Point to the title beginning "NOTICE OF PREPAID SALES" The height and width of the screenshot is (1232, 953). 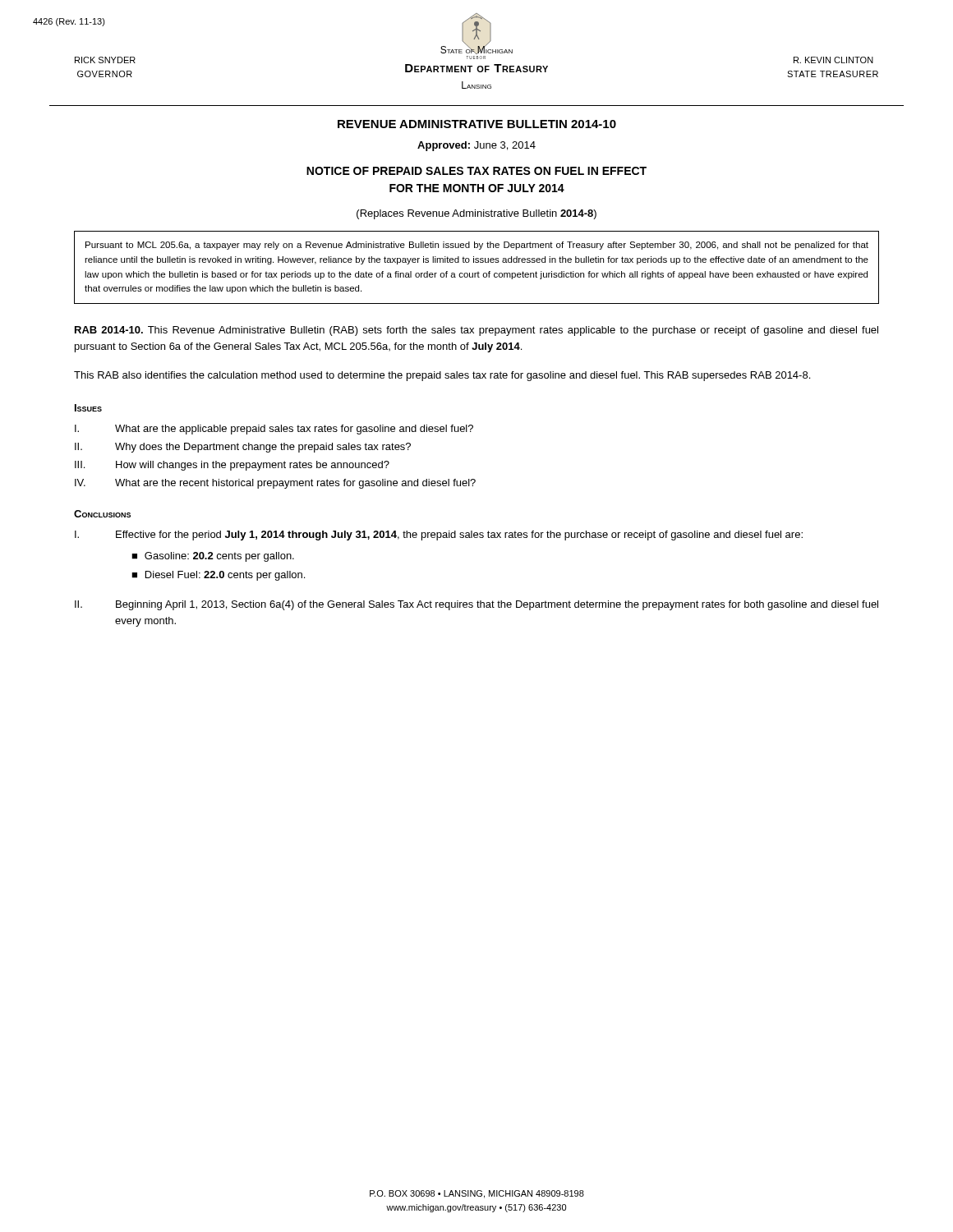pyautogui.click(x=476, y=179)
